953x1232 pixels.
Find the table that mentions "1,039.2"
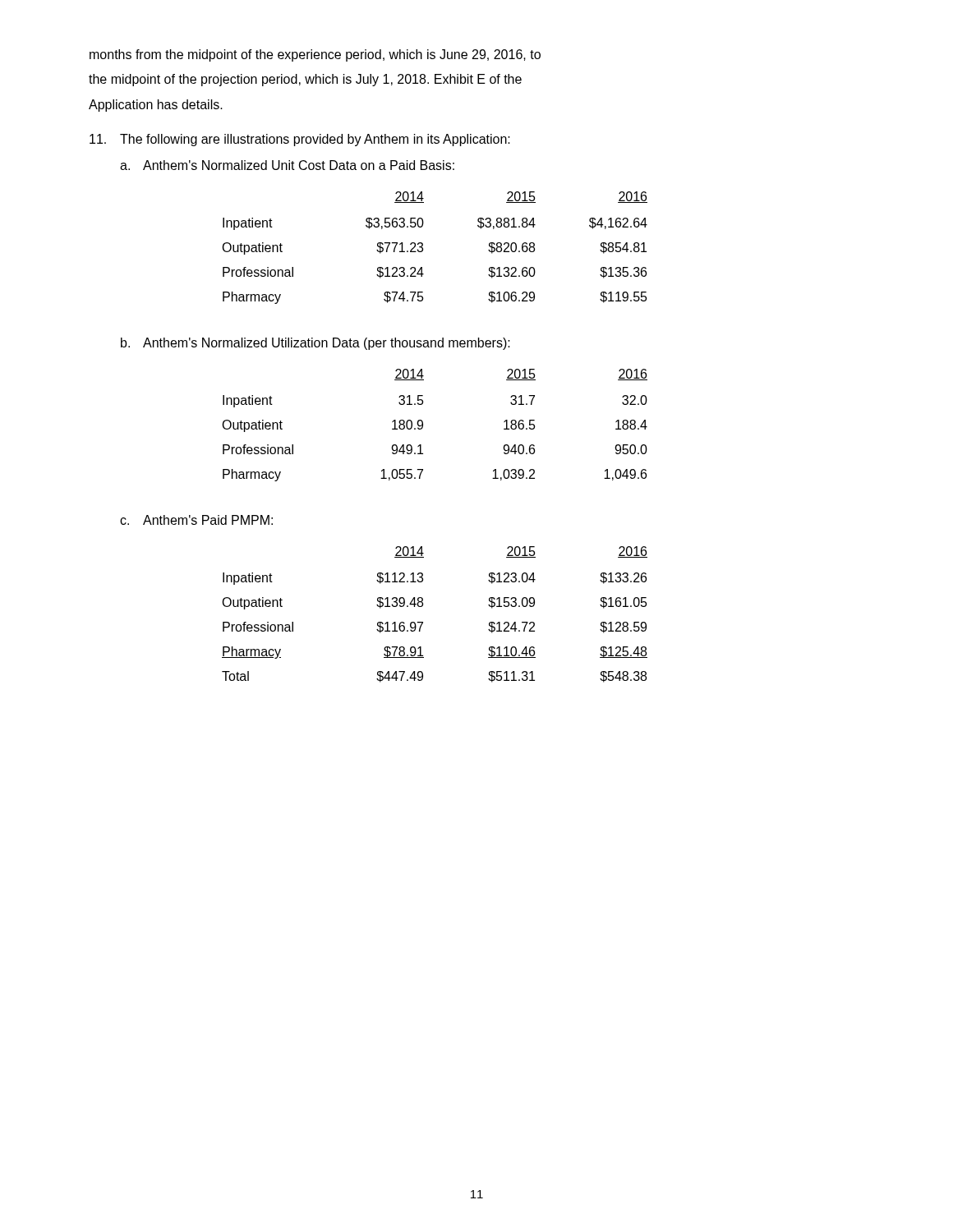coord(529,425)
